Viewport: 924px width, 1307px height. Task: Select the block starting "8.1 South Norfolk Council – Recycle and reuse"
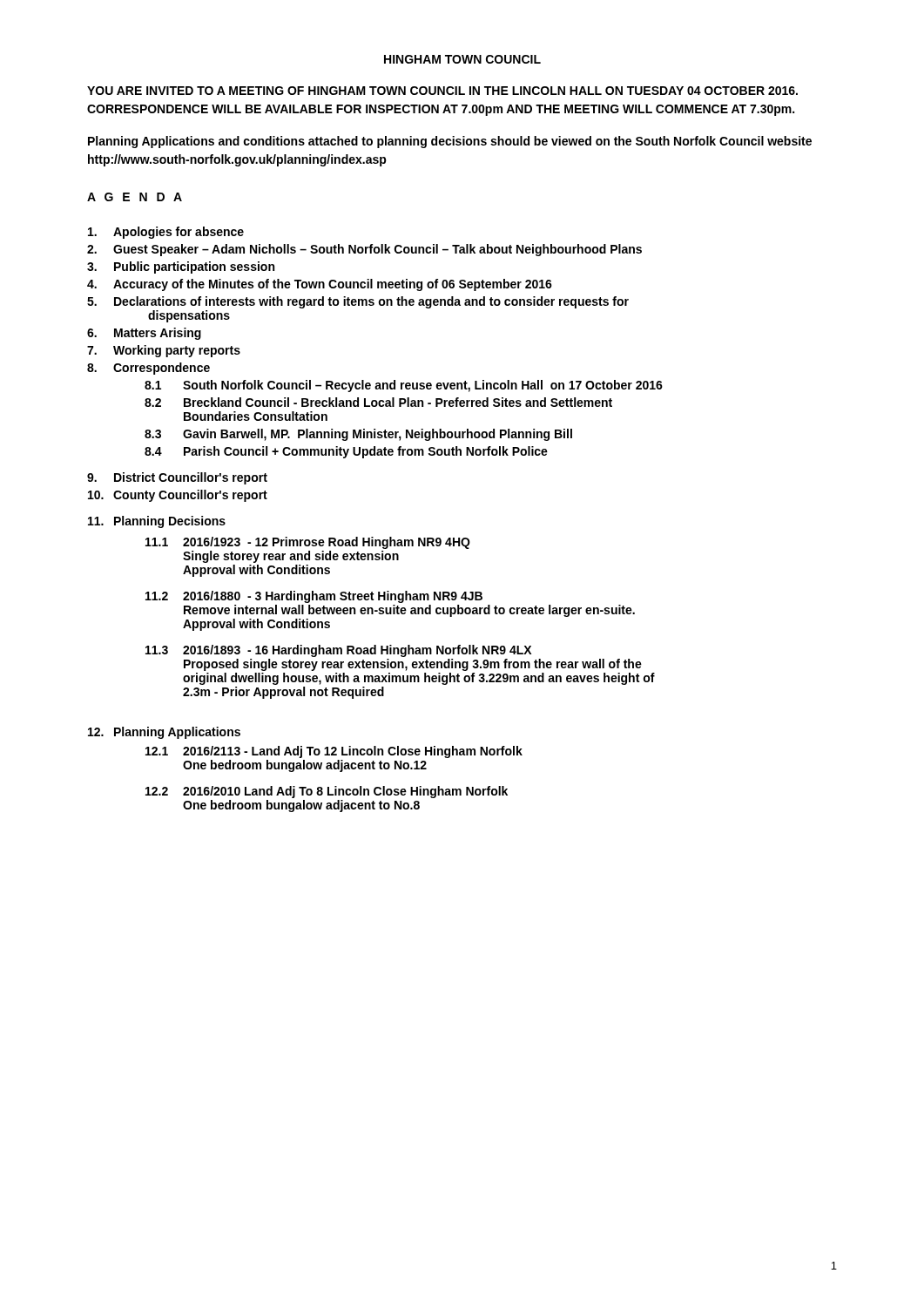pos(491,385)
